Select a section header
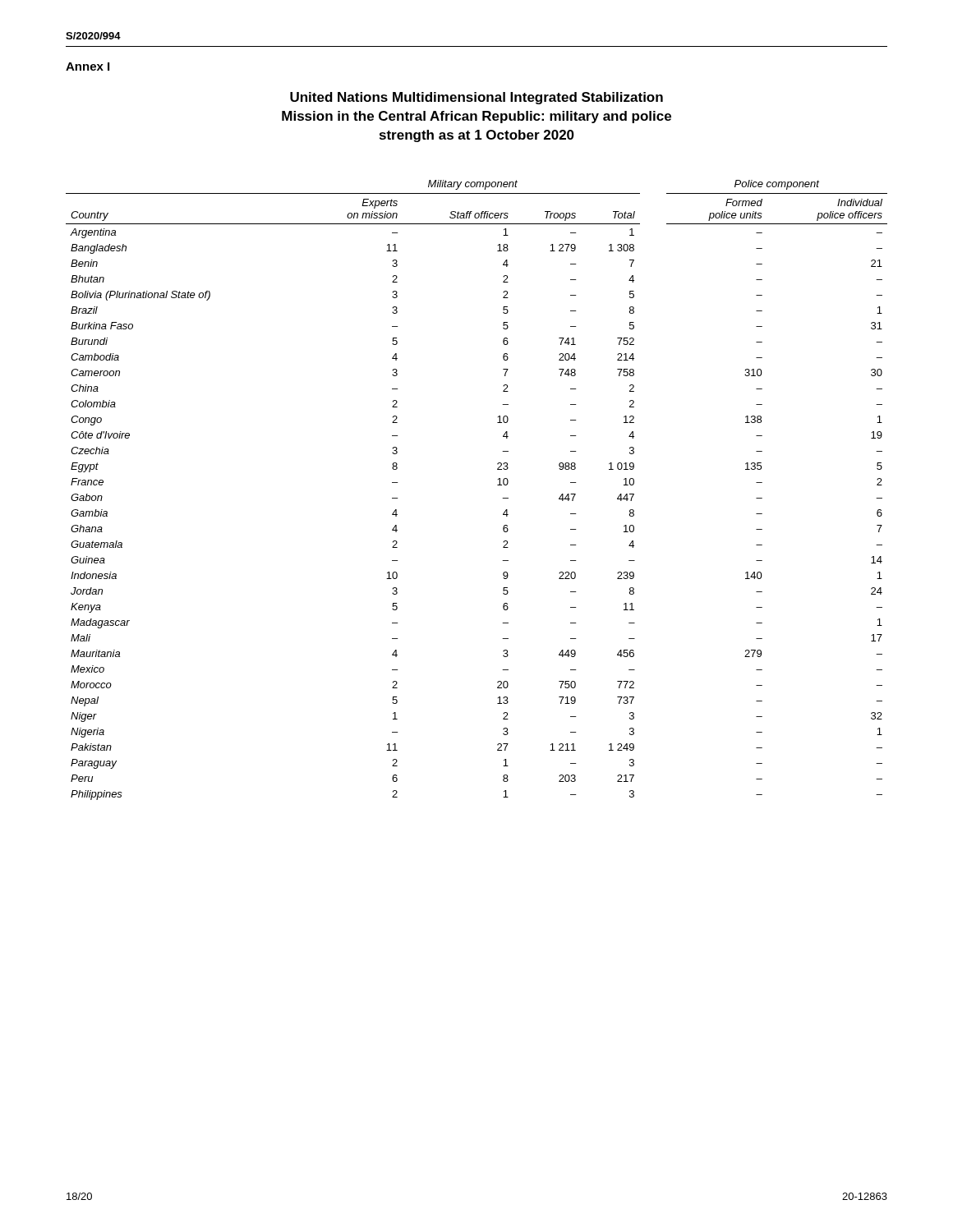Screen dimensions: 1232x953 pyautogui.click(x=88, y=66)
